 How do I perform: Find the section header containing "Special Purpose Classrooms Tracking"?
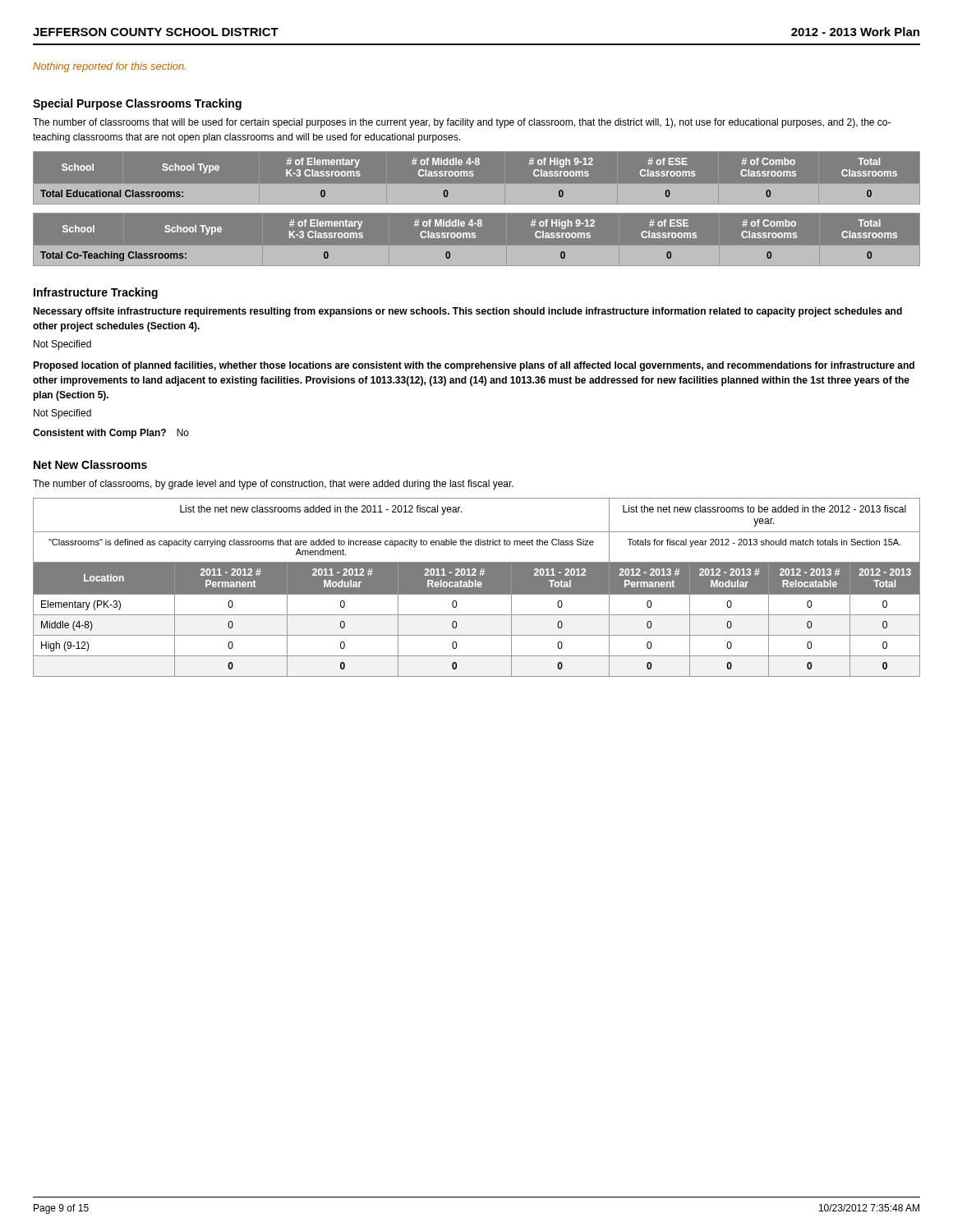(137, 103)
